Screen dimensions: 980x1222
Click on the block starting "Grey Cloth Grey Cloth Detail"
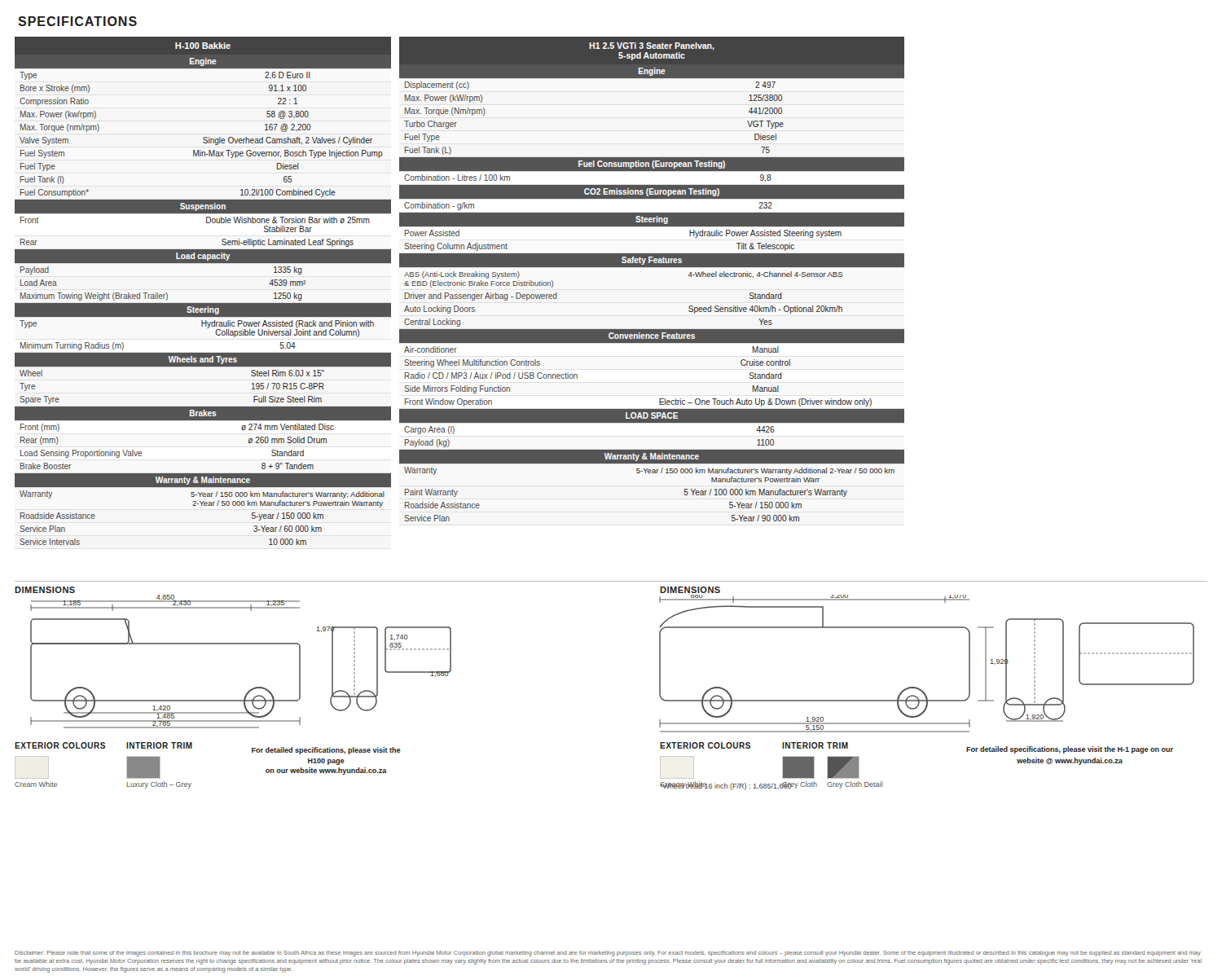coord(832,772)
